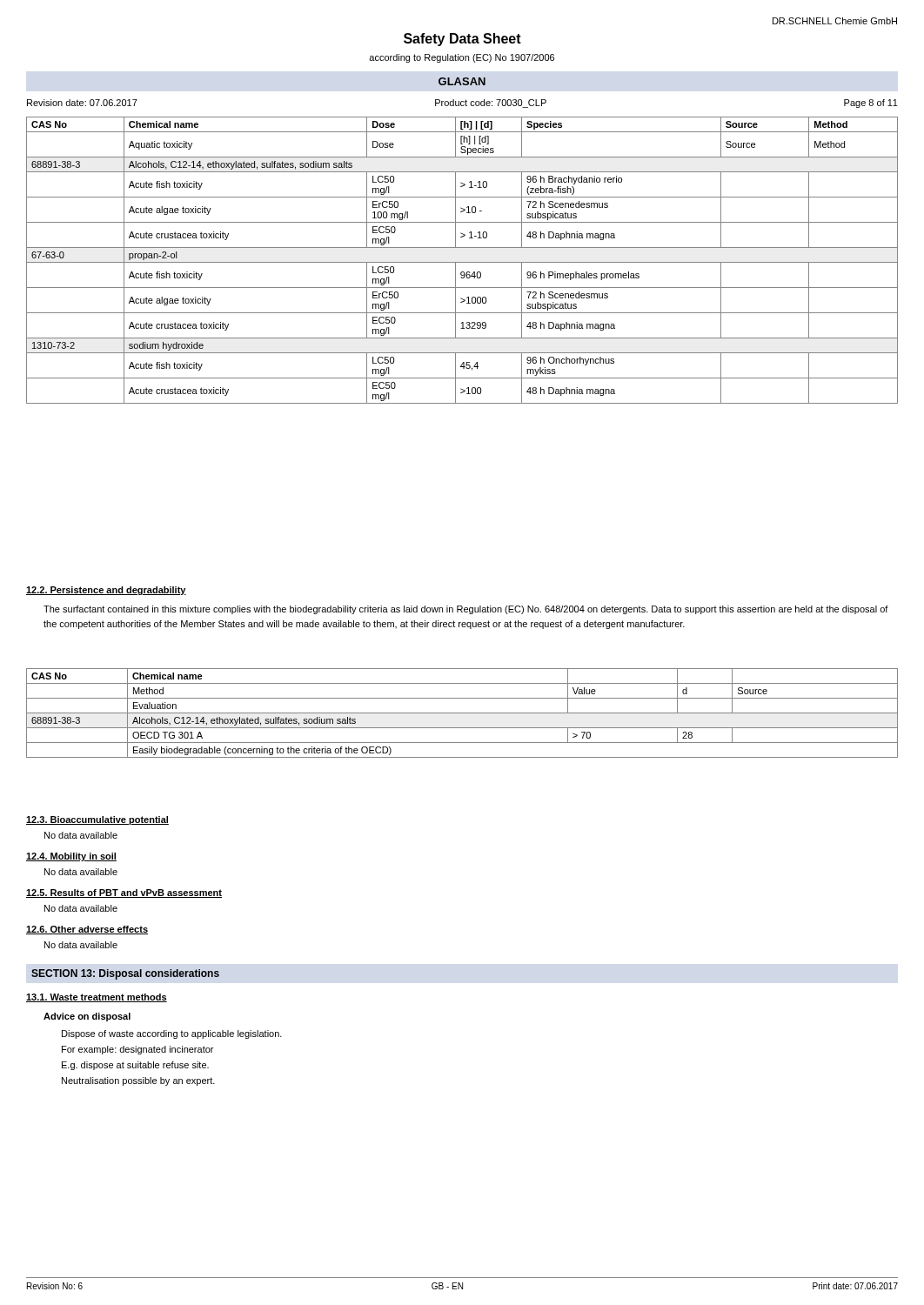Locate the text "12.6. Other adverse effects"
This screenshot has height=1305, width=924.
coord(87,929)
